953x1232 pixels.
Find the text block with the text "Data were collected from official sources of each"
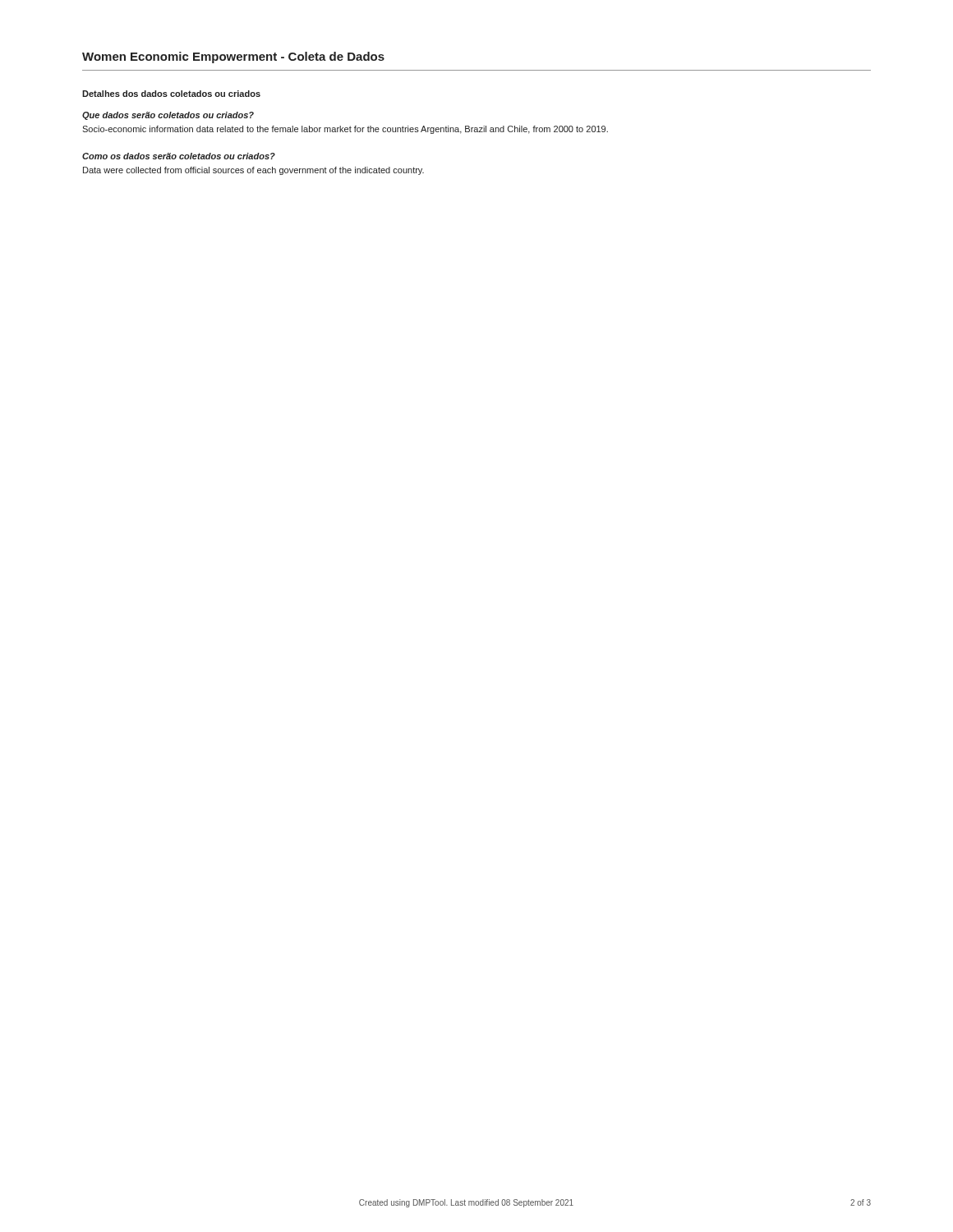253,171
